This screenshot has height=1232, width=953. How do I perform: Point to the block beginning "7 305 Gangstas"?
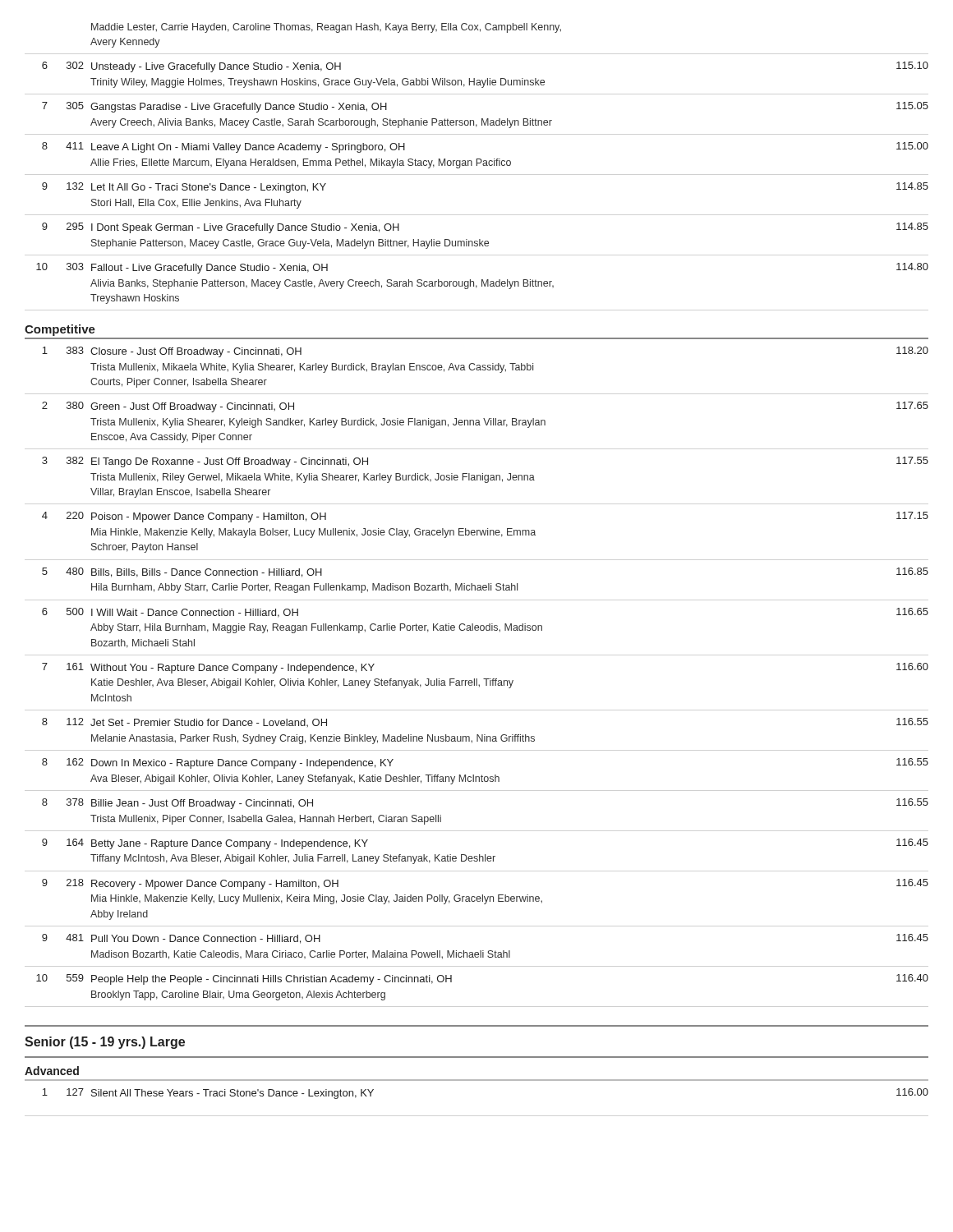(476, 114)
